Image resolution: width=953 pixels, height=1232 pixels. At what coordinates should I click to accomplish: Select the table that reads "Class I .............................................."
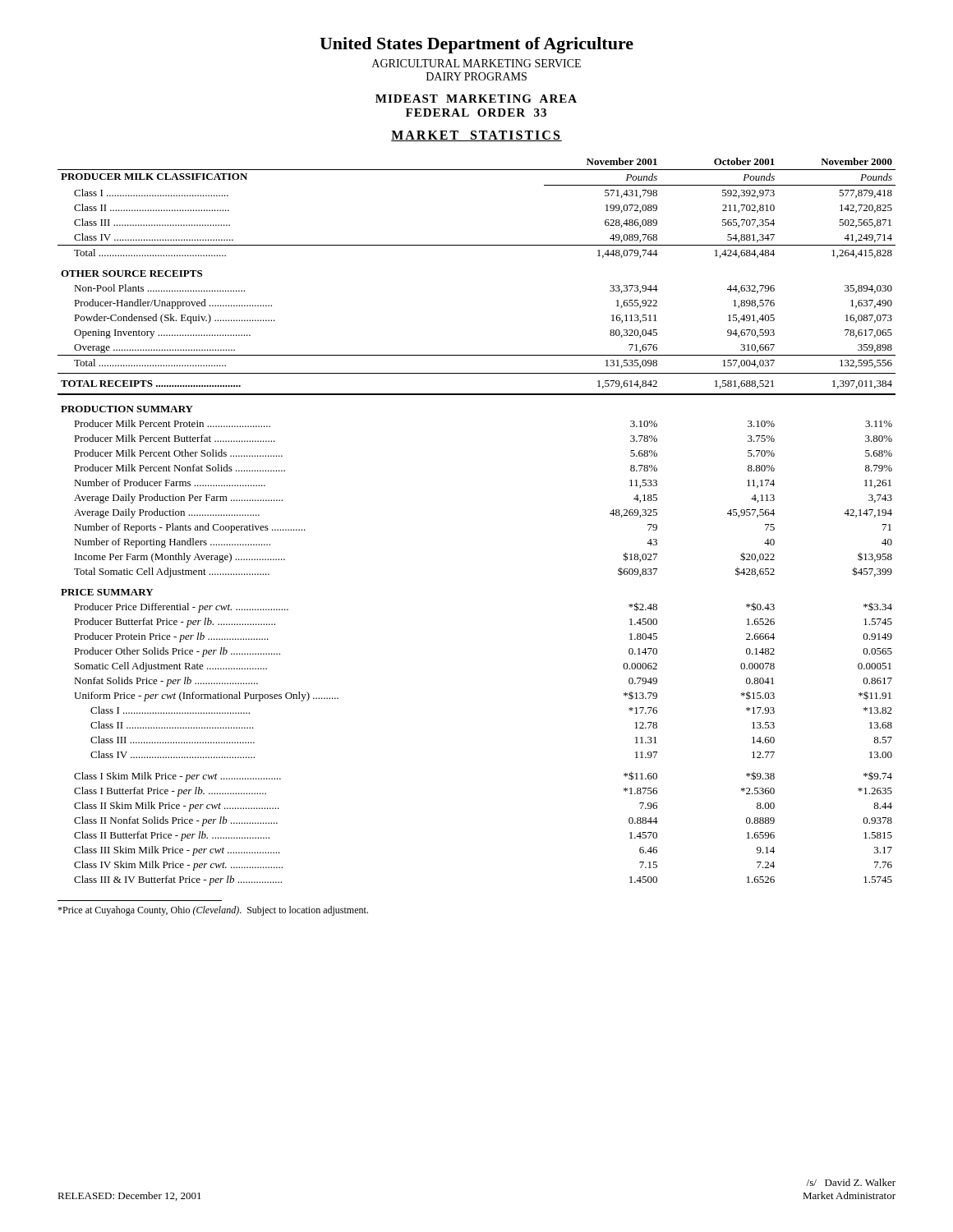tap(476, 521)
